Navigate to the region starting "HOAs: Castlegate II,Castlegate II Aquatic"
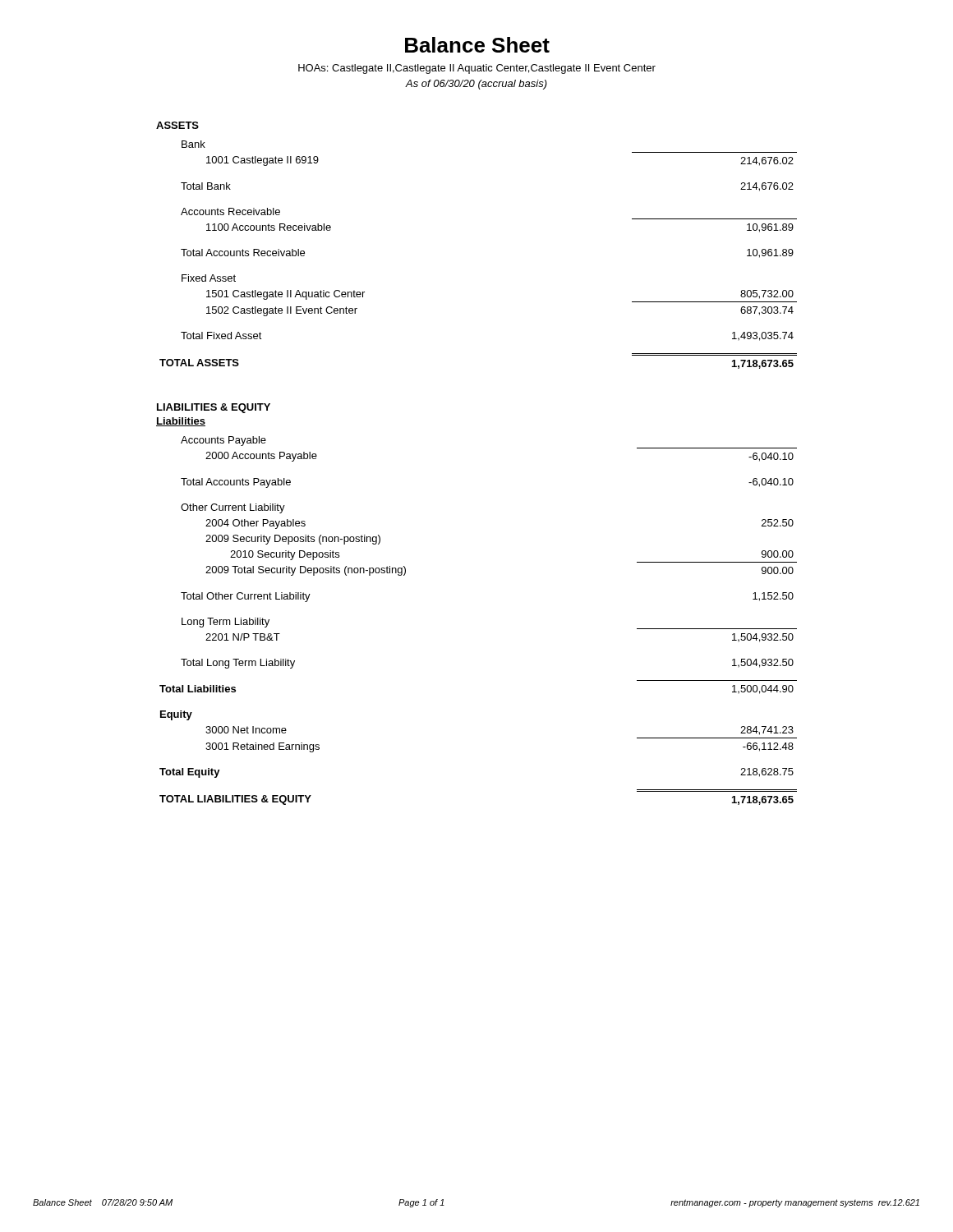 (476, 76)
